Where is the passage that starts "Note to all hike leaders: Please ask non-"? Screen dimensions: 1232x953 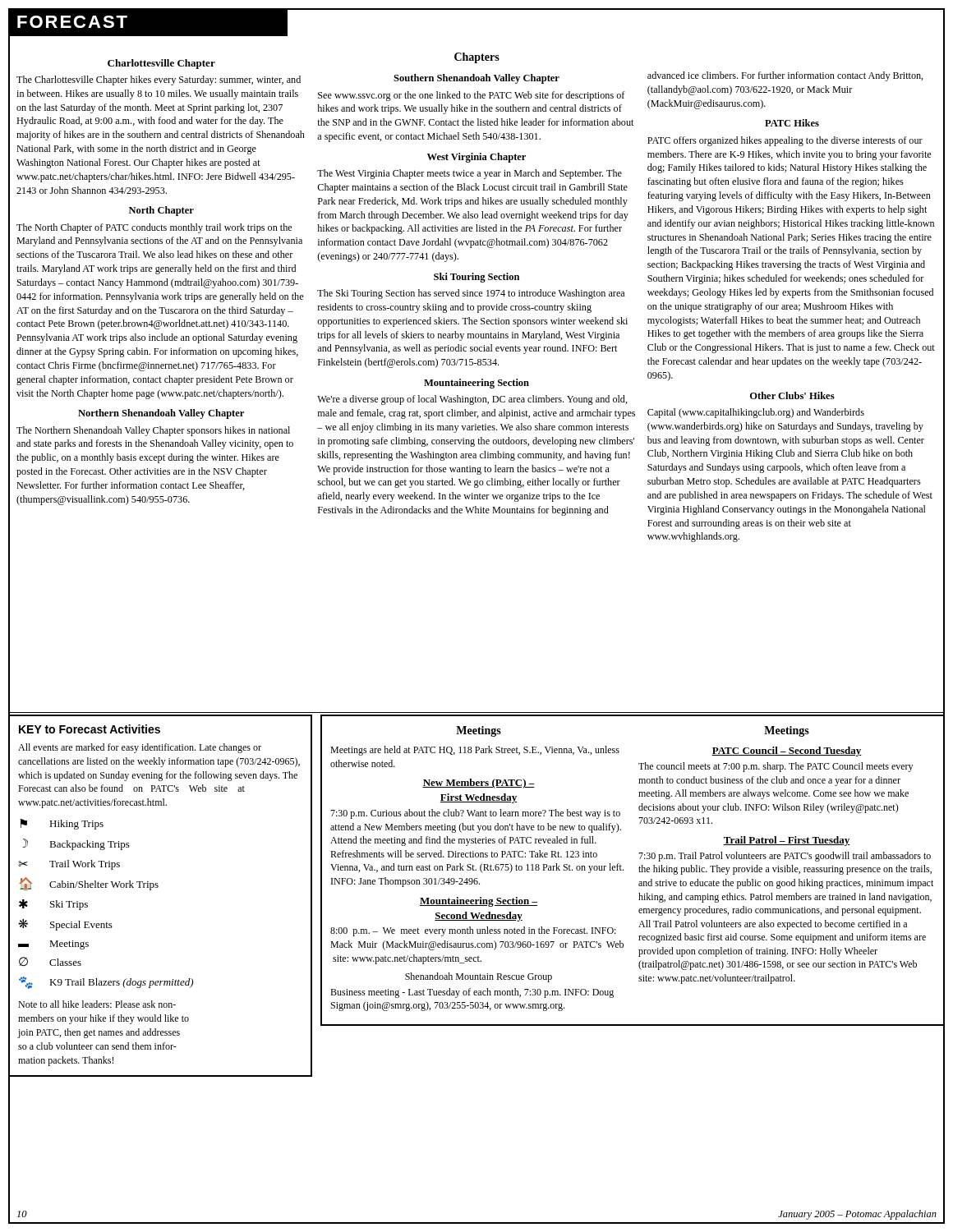103,1032
